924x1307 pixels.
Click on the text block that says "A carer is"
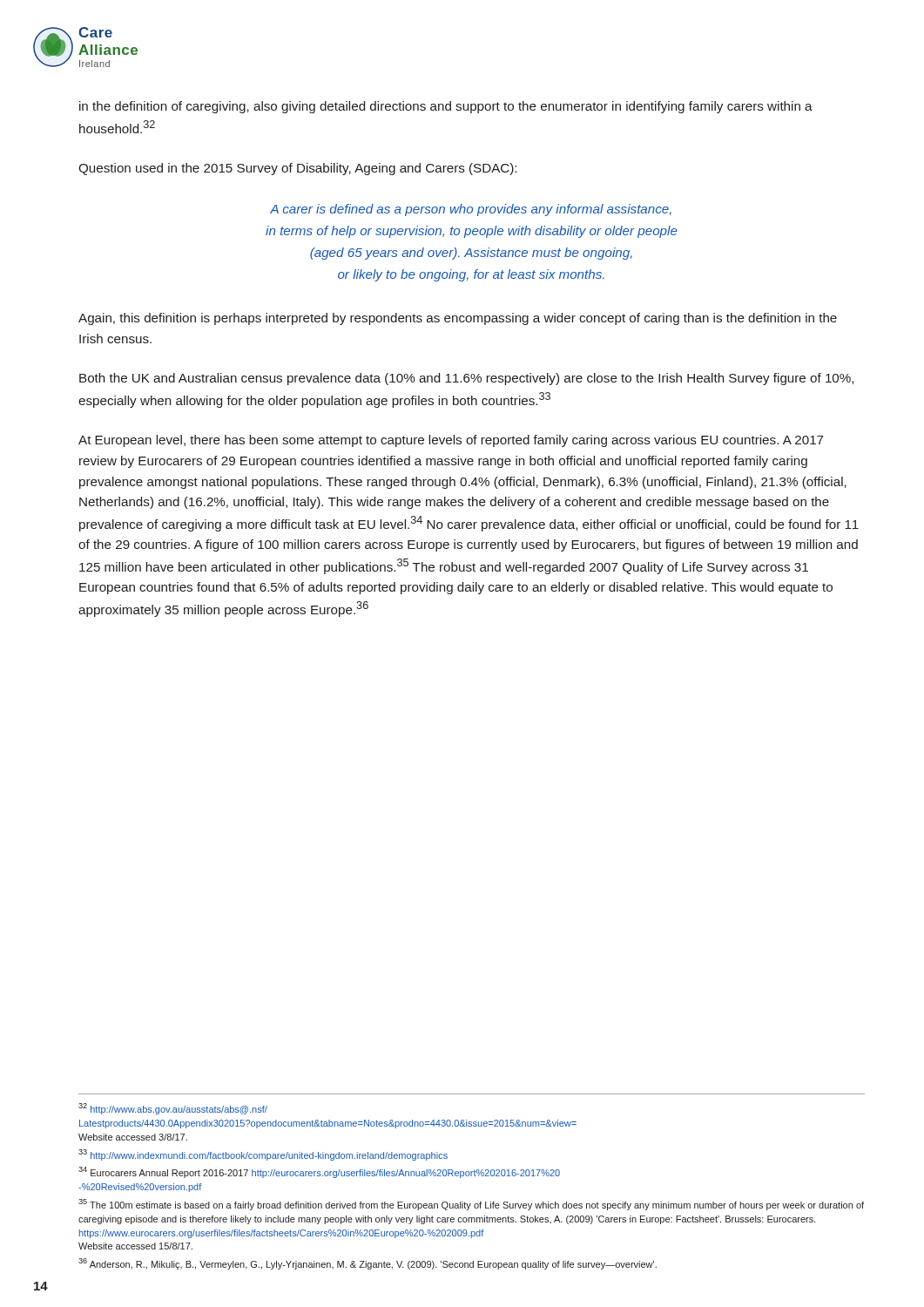coord(472,241)
